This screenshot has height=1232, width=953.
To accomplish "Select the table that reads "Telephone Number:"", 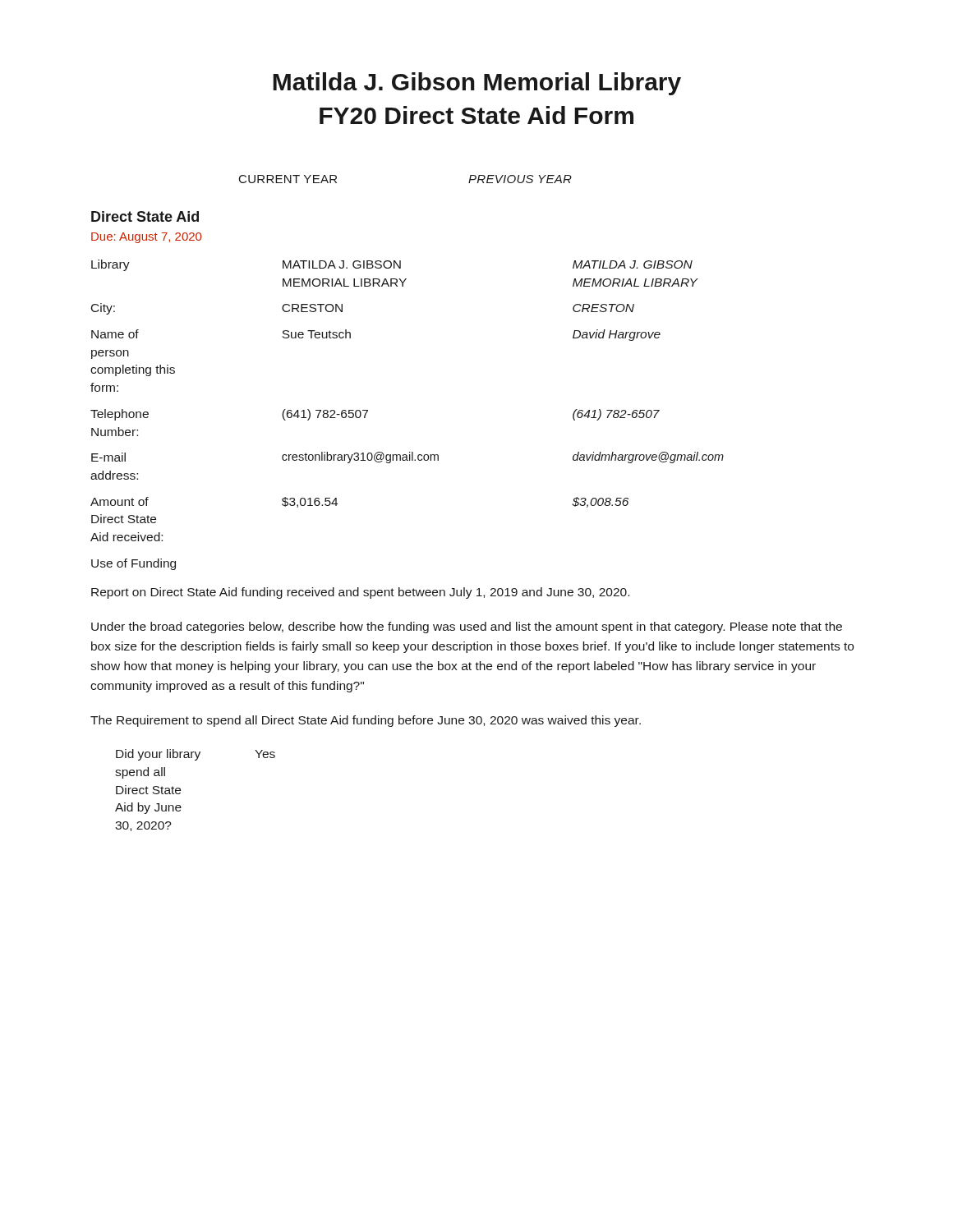I will 476,414.
